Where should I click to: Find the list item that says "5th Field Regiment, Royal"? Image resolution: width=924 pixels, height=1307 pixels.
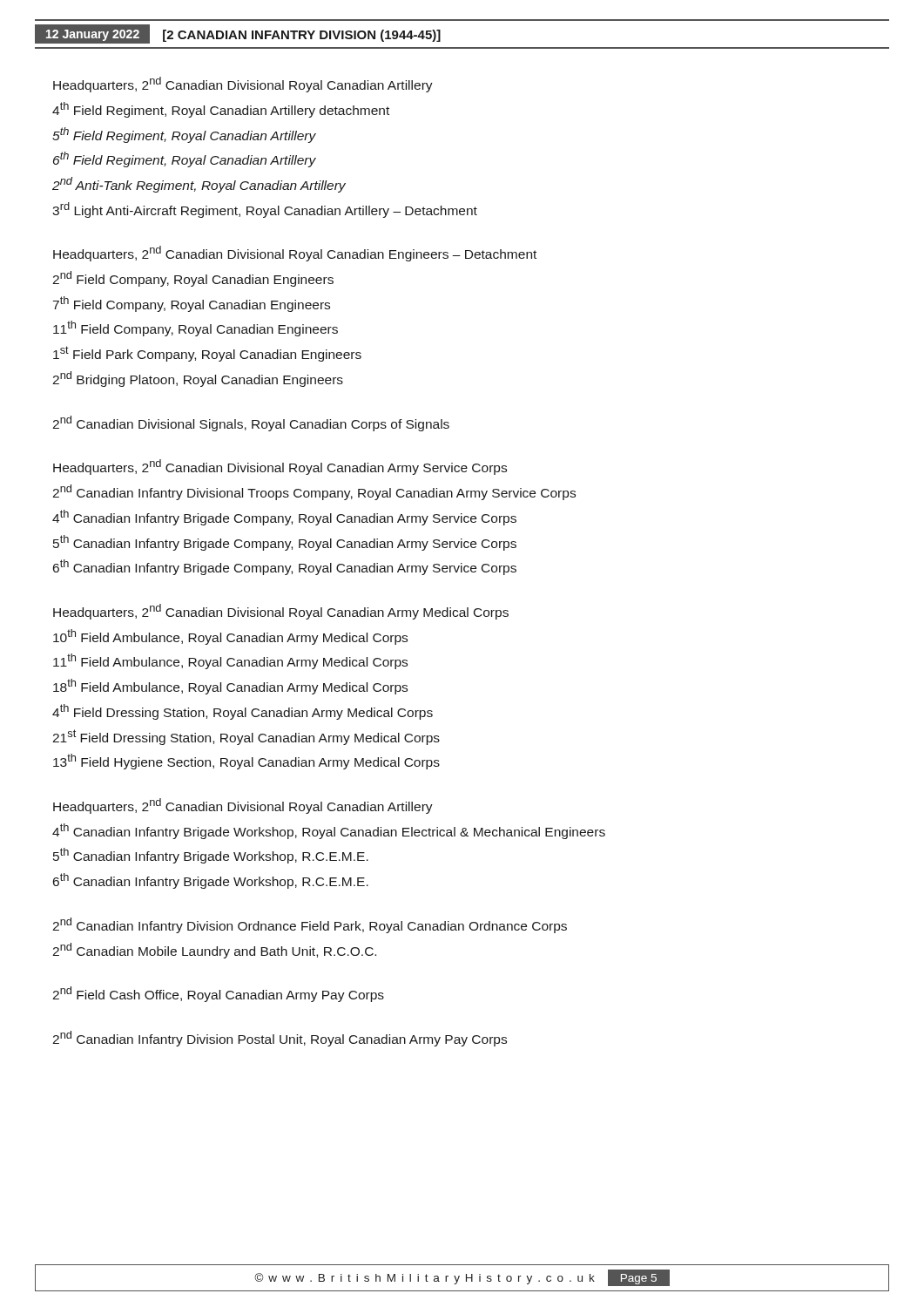click(184, 133)
